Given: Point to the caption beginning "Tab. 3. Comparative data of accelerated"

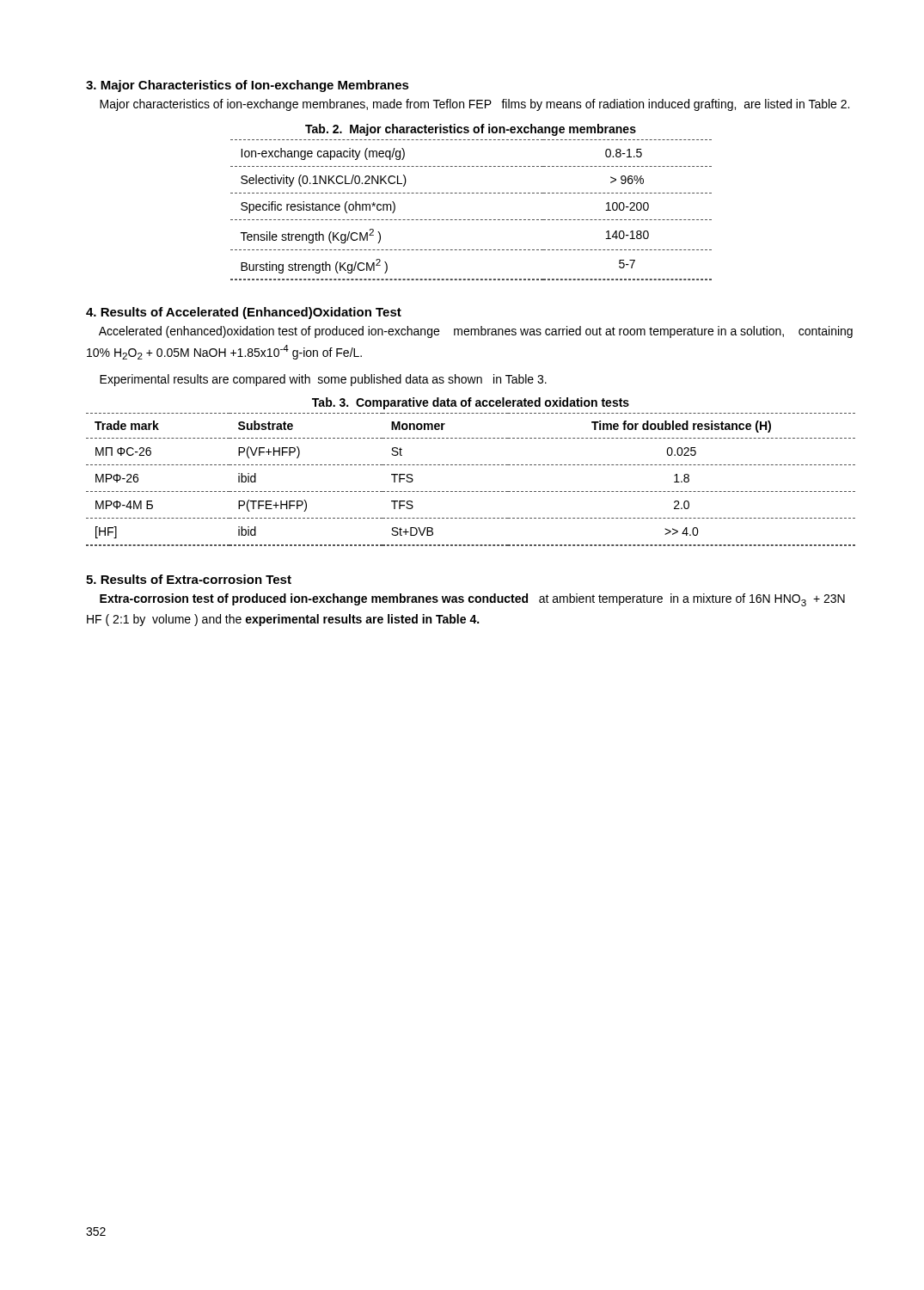Looking at the screenshot, I should point(471,403).
